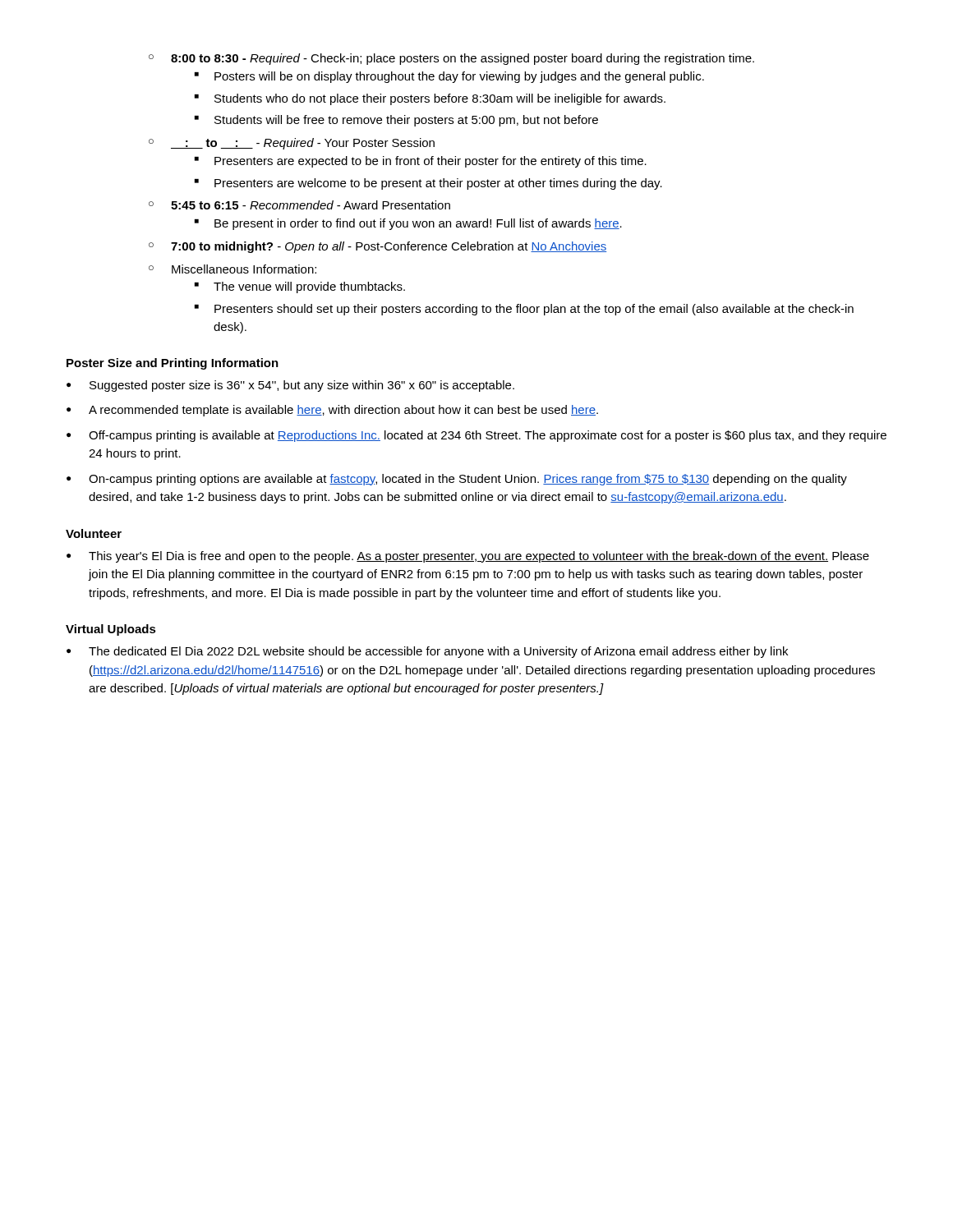The width and height of the screenshot is (953, 1232).
Task: Locate the list item that reads "Presenters should set up"
Action: tap(534, 317)
